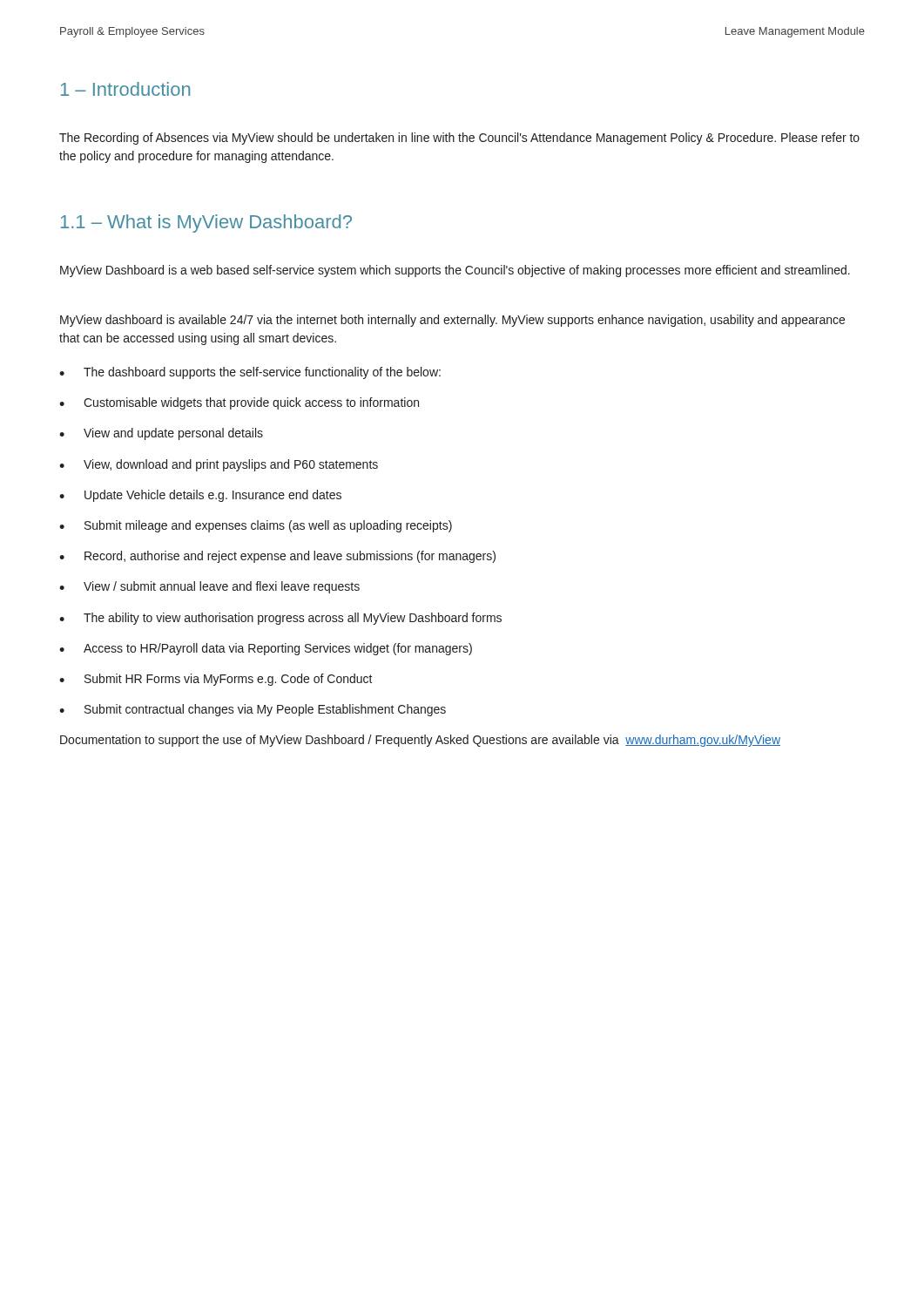Click the passage that begins "MyView Dashboard is a web"
The height and width of the screenshot is (1307, 924).
click(x=455, y=270)
